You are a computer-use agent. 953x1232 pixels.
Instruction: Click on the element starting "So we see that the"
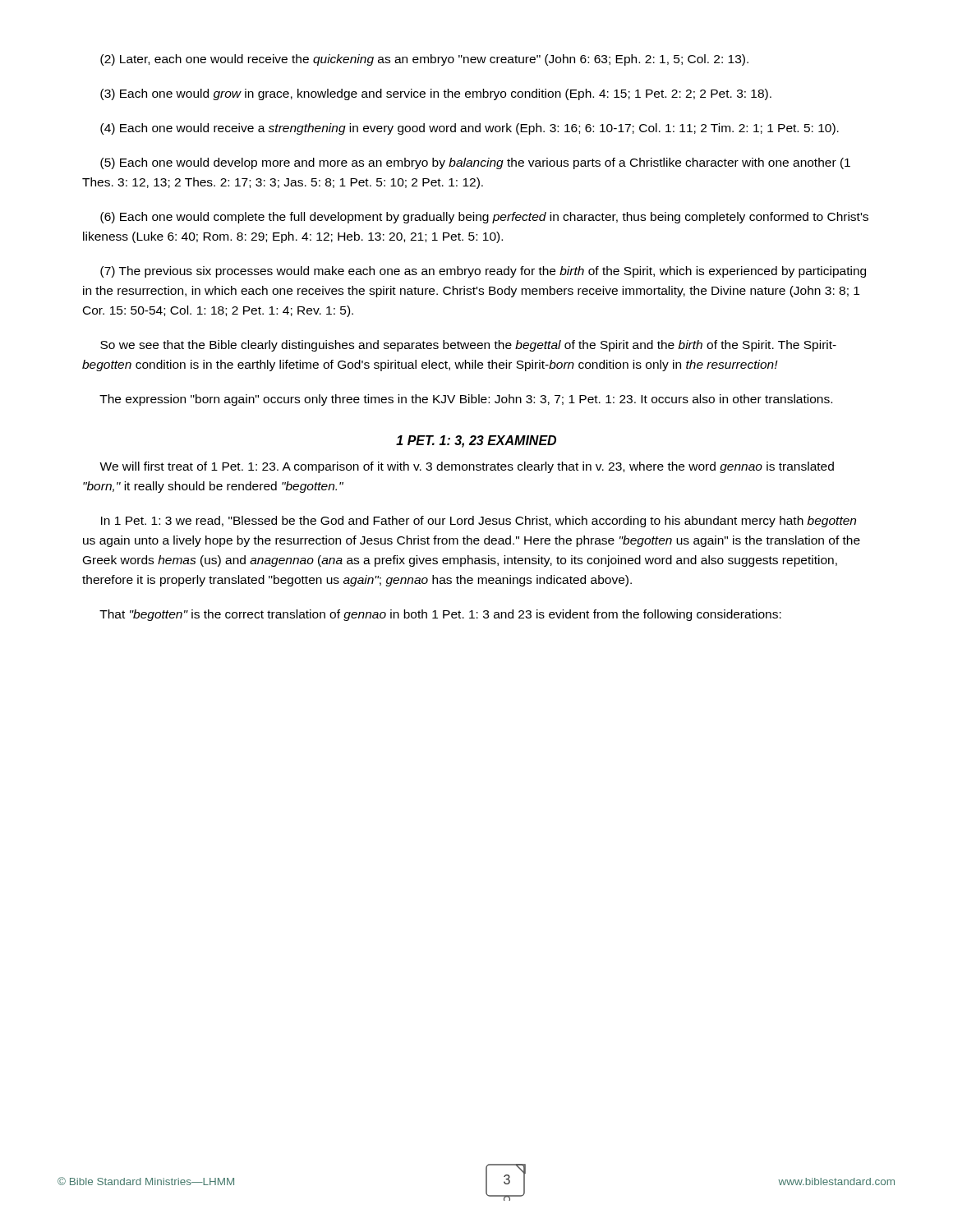[x=459, y=355]
